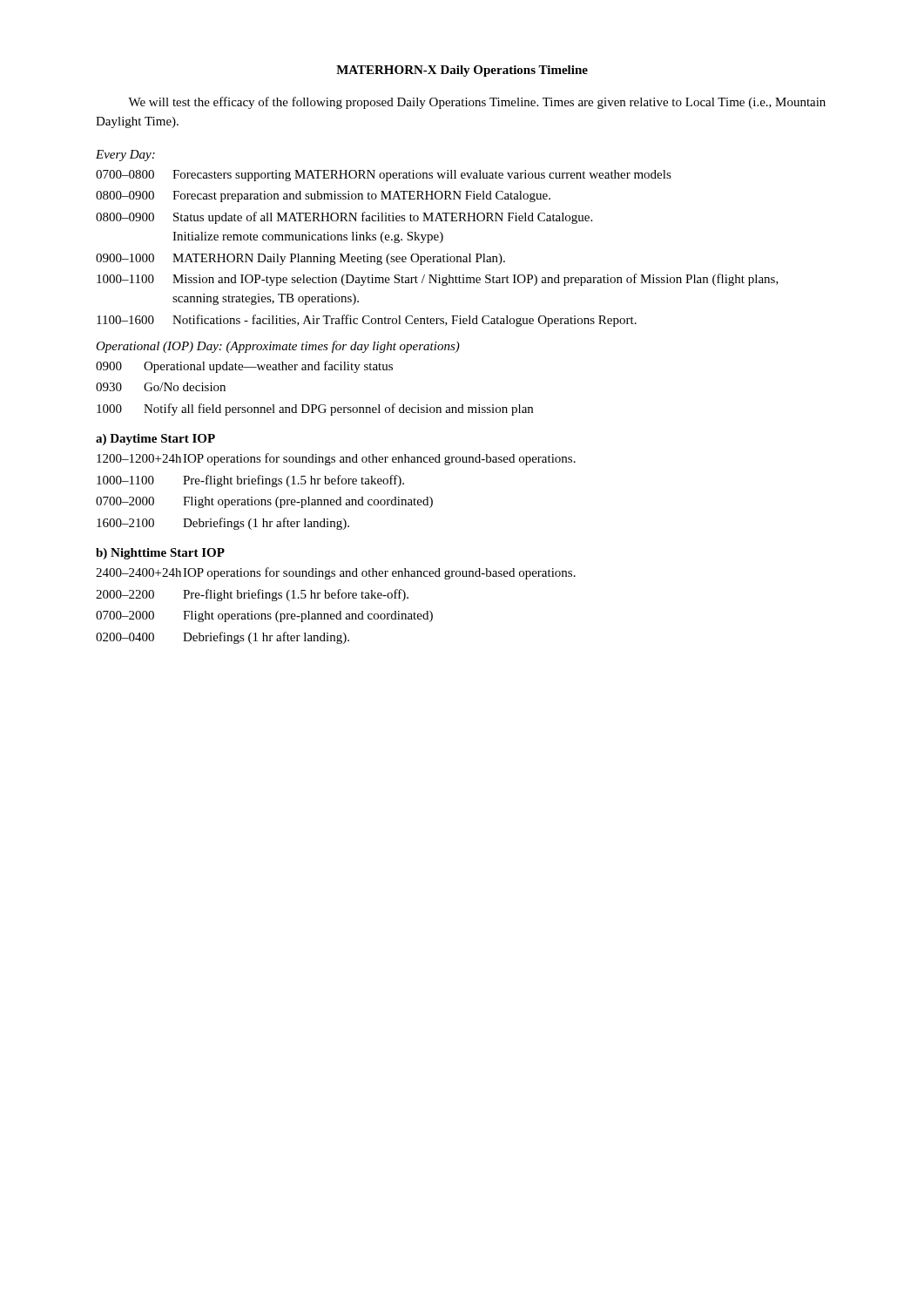Select the text starting "Every Day:"
Screen dimensions: 1307x924
[126, 154]
